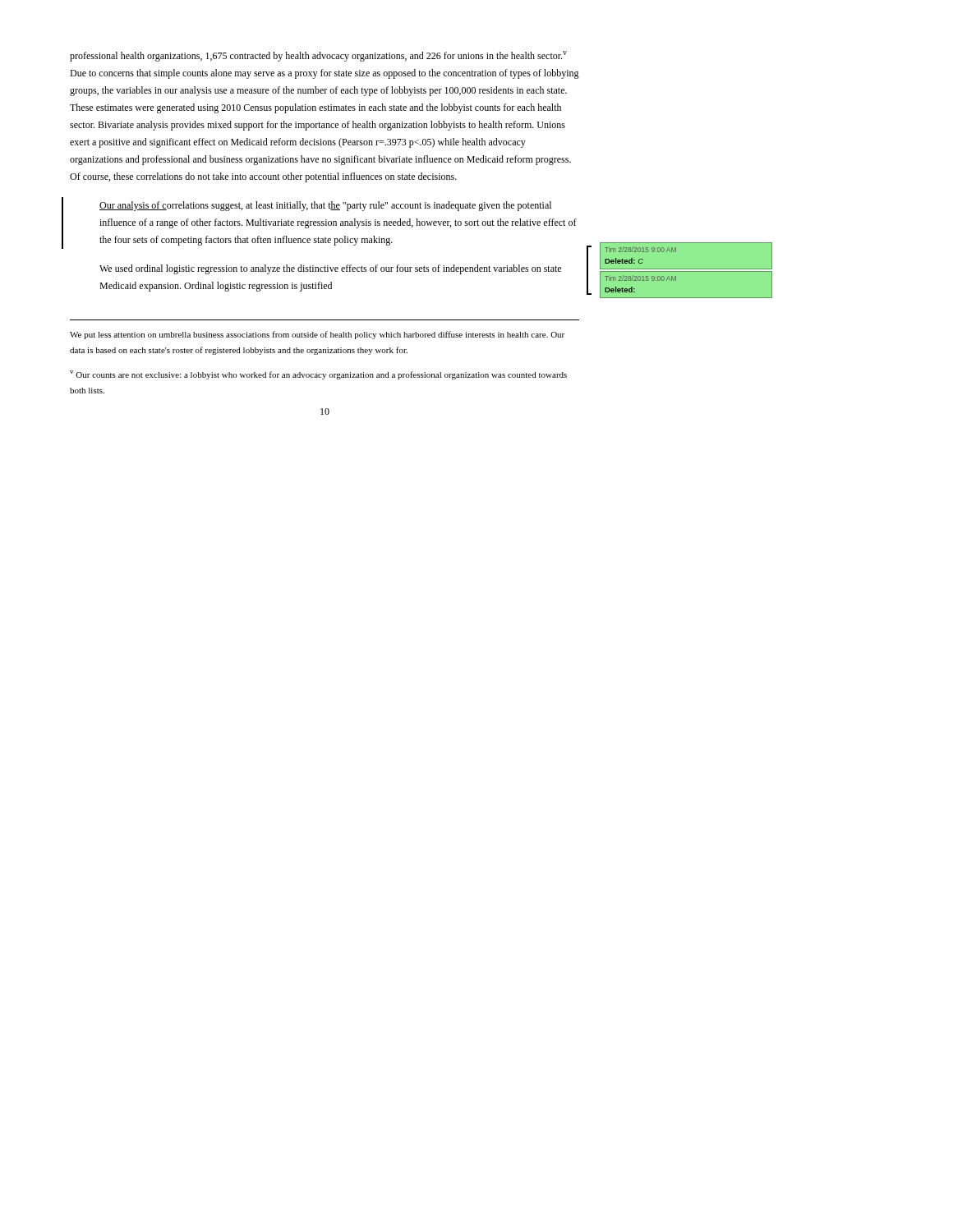This screenshot has height=1232, width=953.
Task: Select the text block containing "professional health organizations,"
Action: click(325, 115)
